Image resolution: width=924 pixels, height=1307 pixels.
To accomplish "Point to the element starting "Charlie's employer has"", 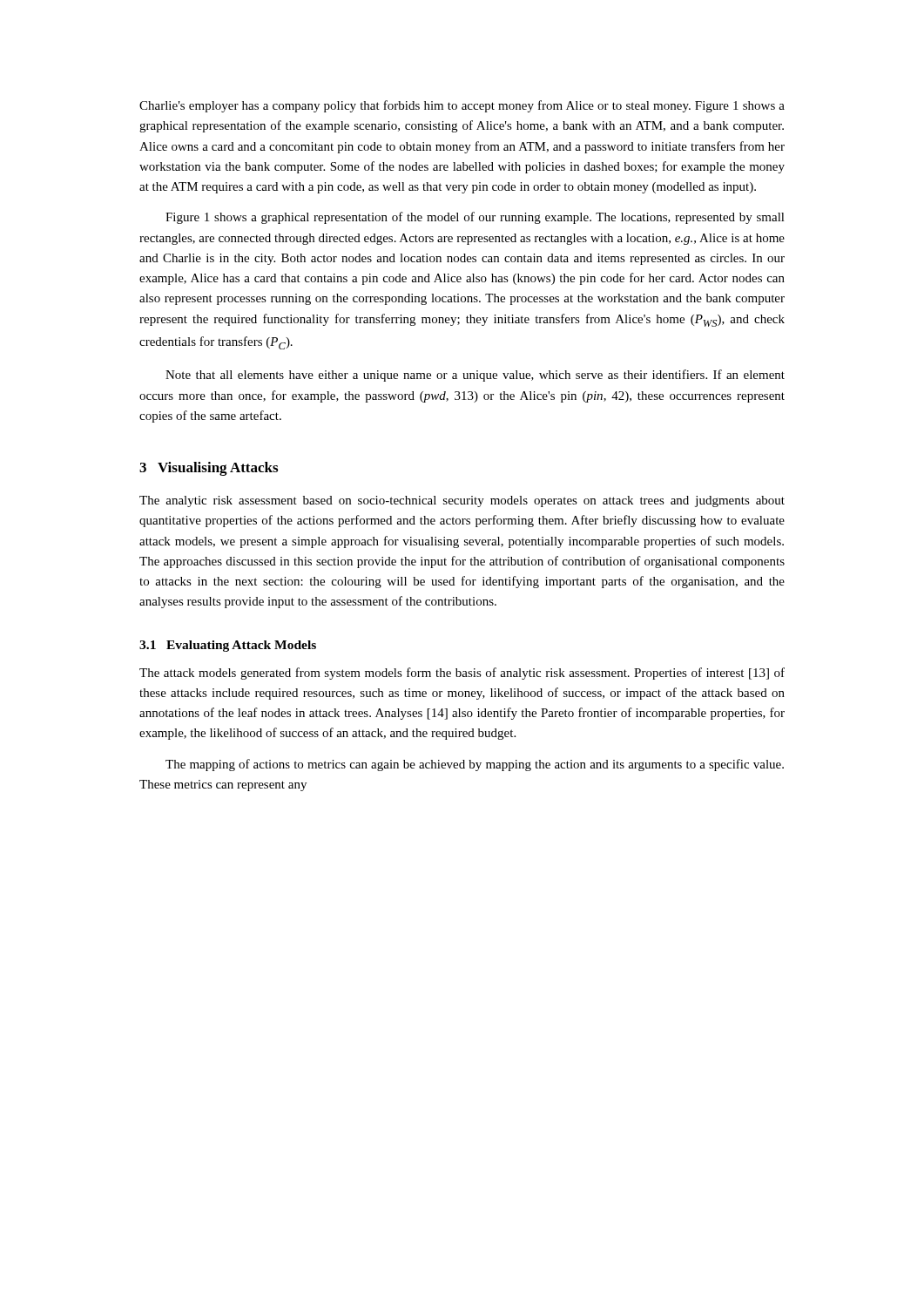I will 462,146.
